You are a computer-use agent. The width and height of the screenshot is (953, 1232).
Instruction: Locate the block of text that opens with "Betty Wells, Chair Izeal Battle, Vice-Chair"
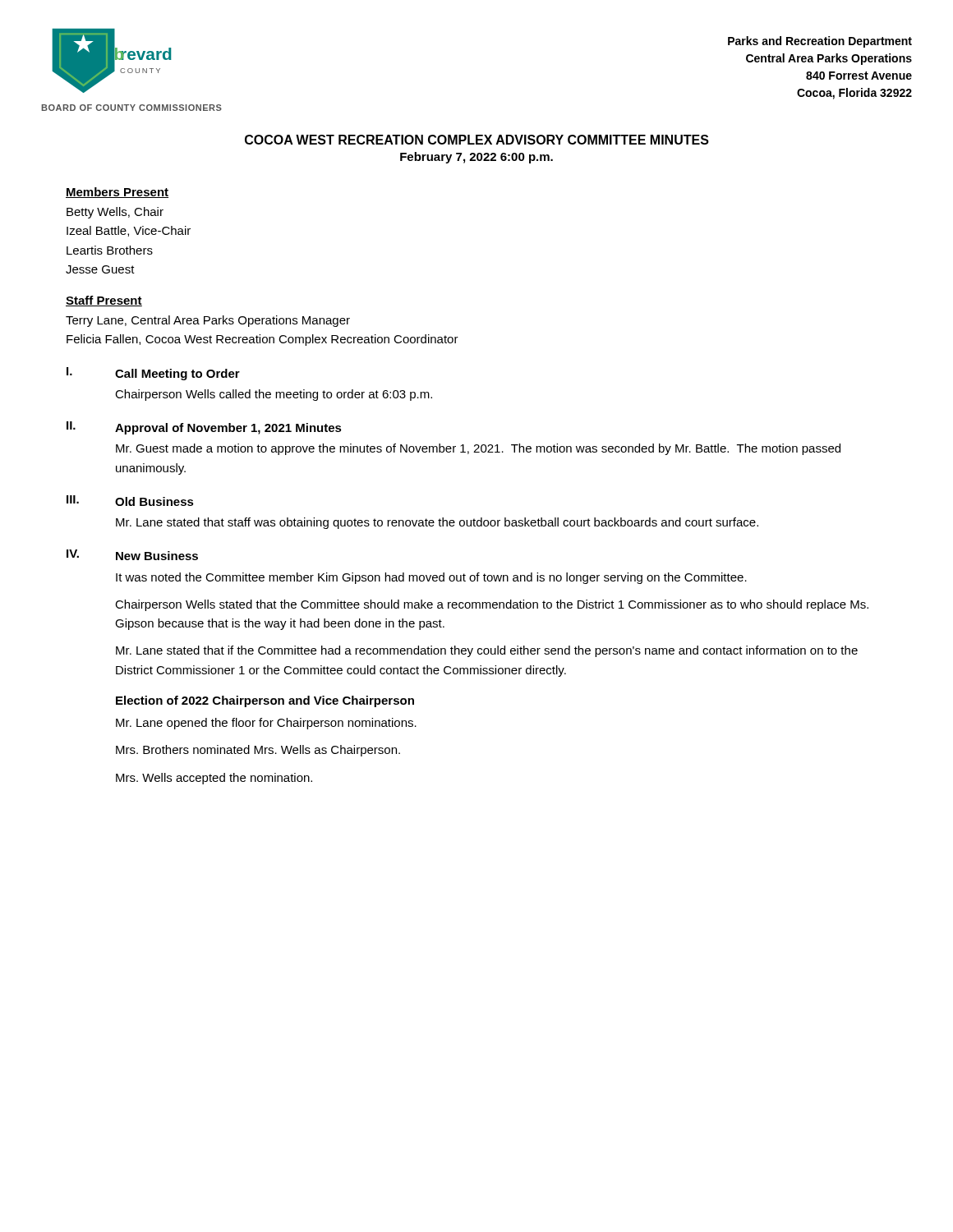pyautogui.click(x=128, y=240)
